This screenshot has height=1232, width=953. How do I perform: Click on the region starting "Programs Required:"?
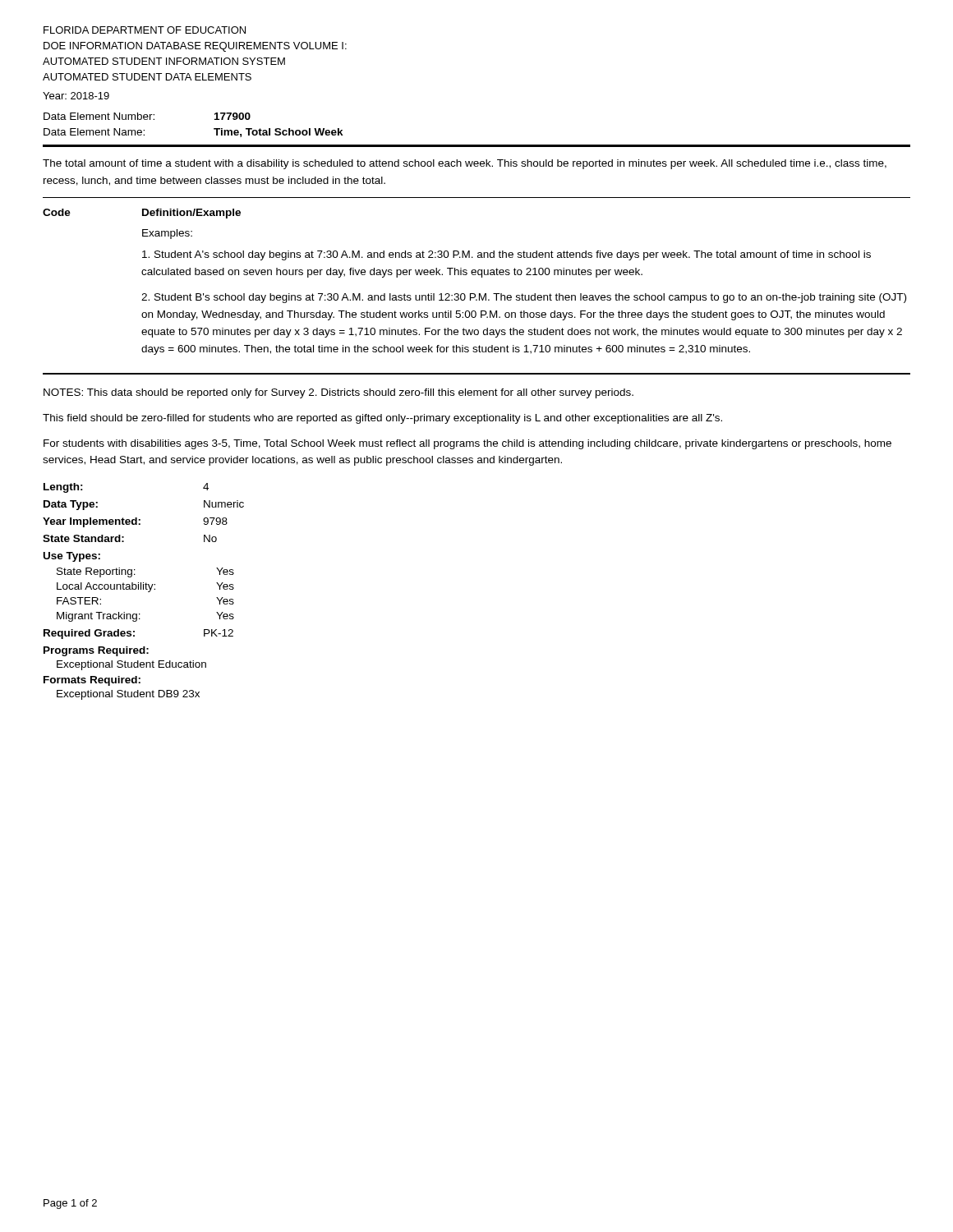(x=96, y=650)
